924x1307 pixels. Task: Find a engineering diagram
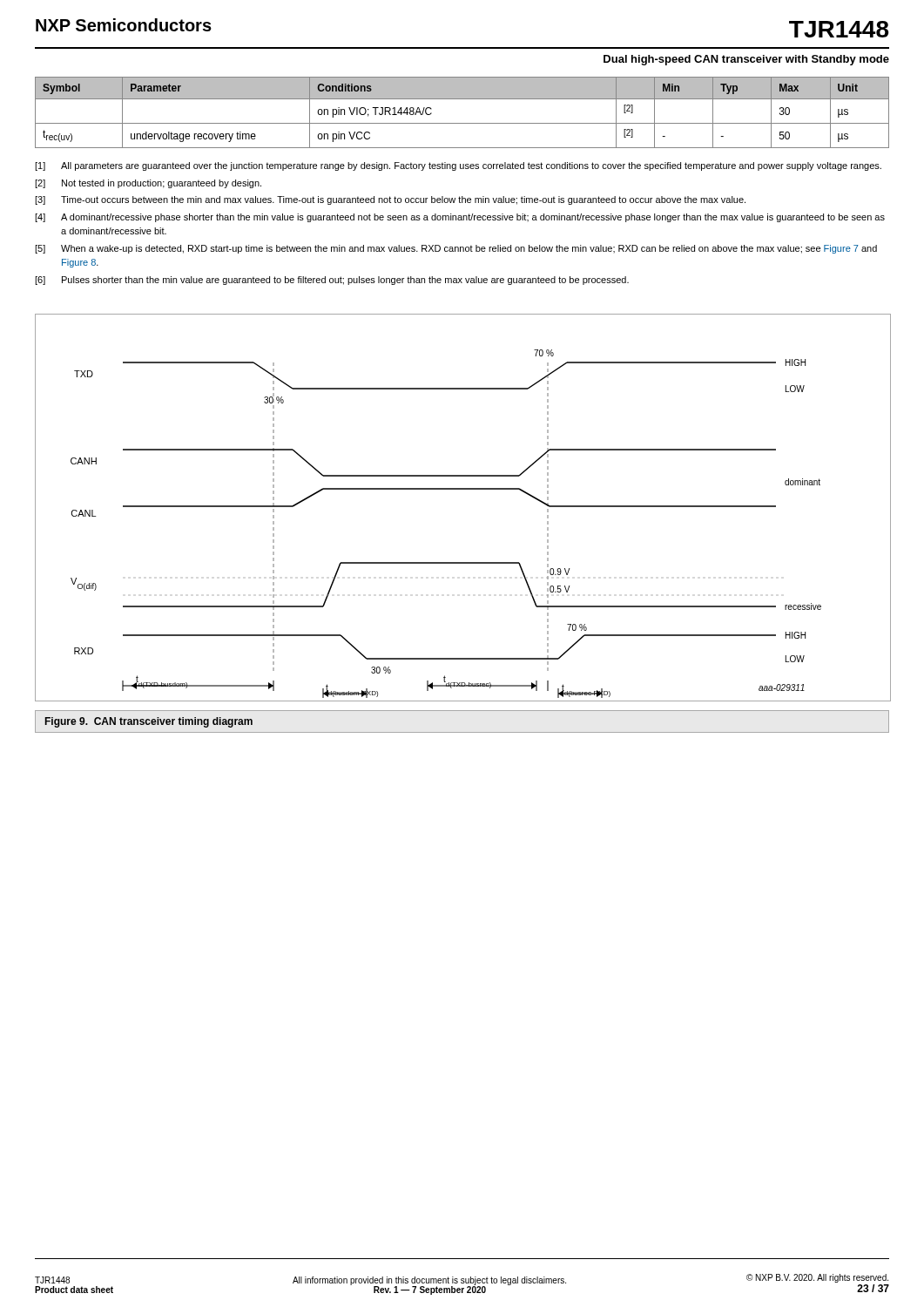(463, 508)
